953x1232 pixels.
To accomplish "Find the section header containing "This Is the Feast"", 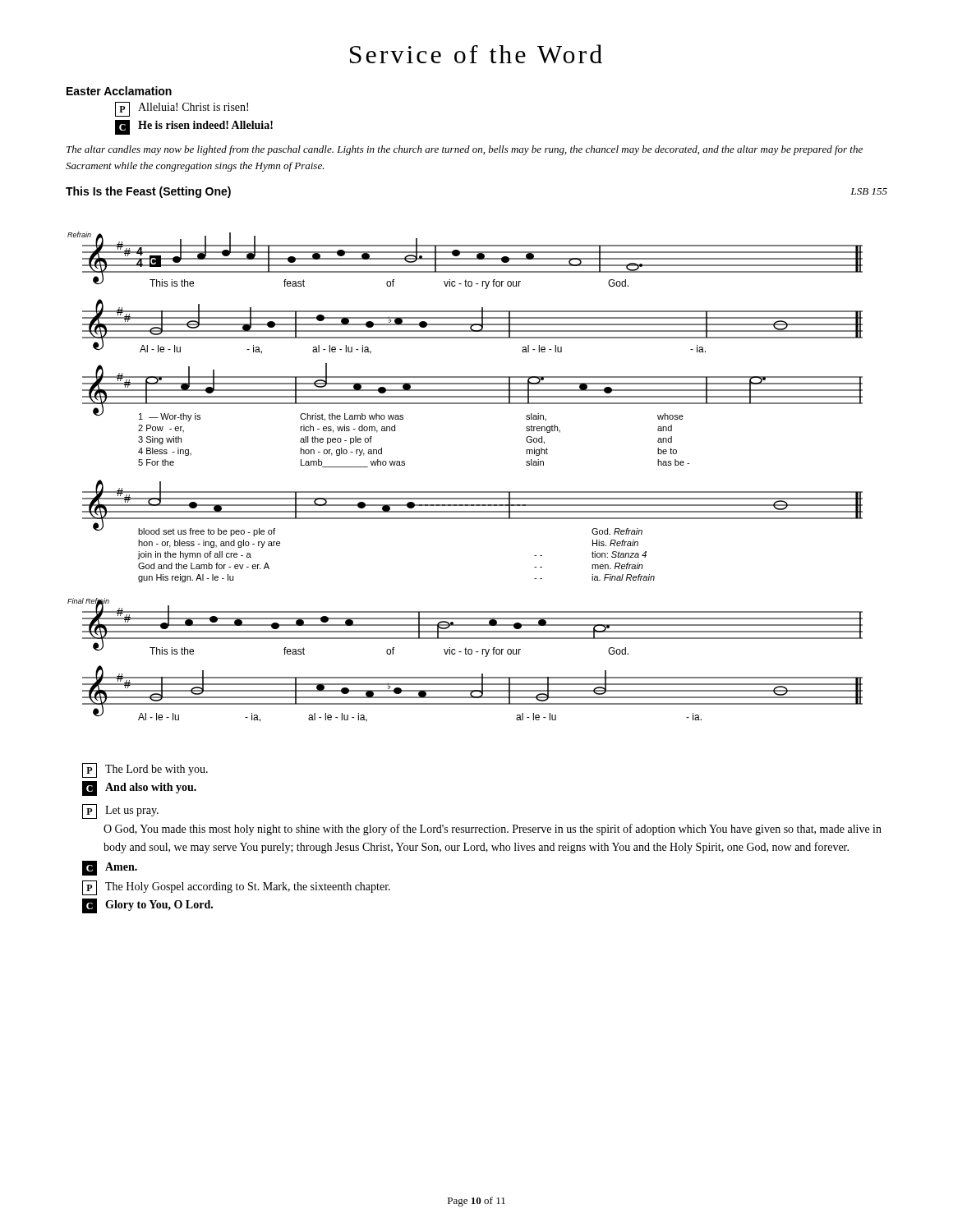I will click(x=148, y=191).
